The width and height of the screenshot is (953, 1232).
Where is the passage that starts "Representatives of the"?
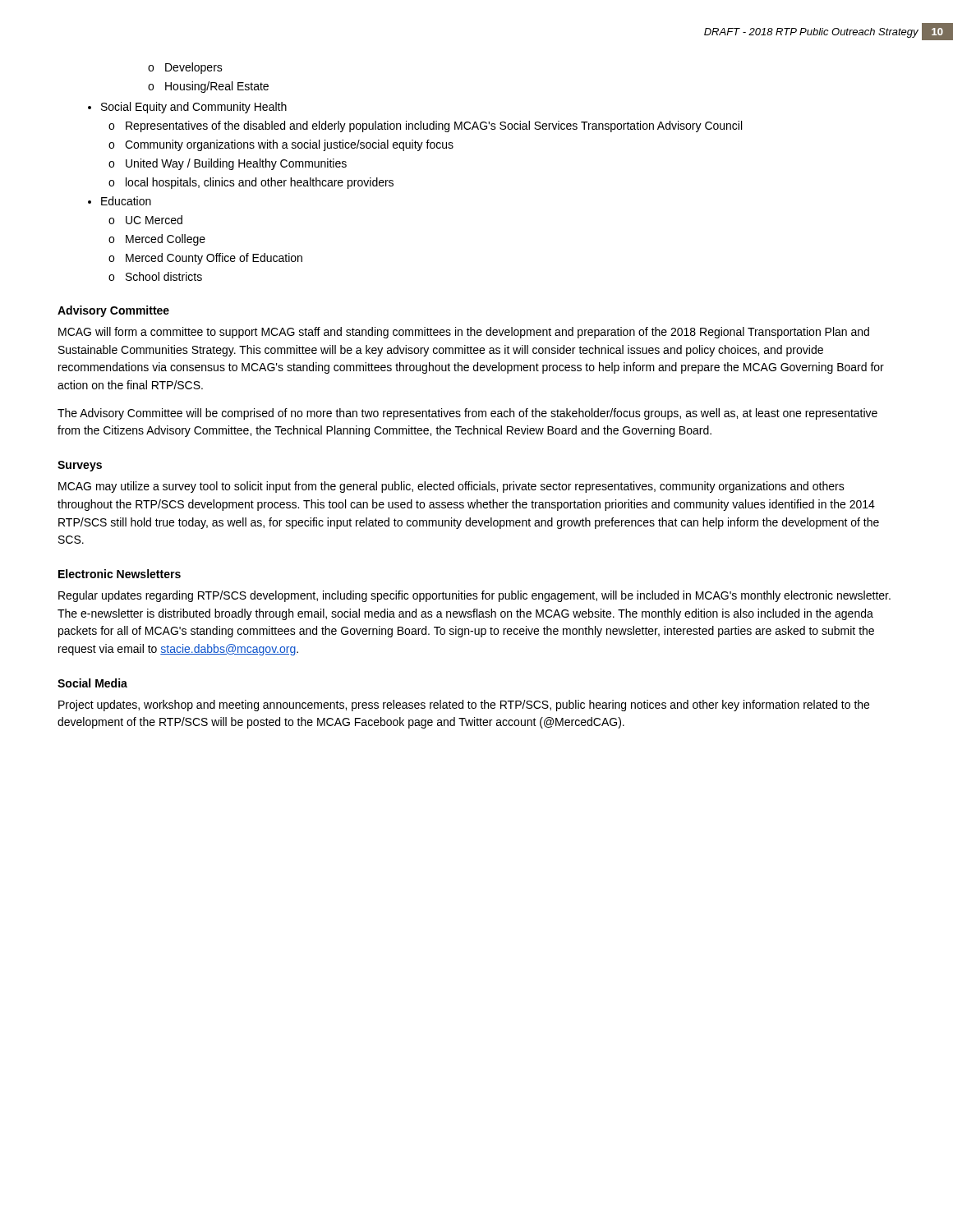pyautogui.click(x=510, y=126)
